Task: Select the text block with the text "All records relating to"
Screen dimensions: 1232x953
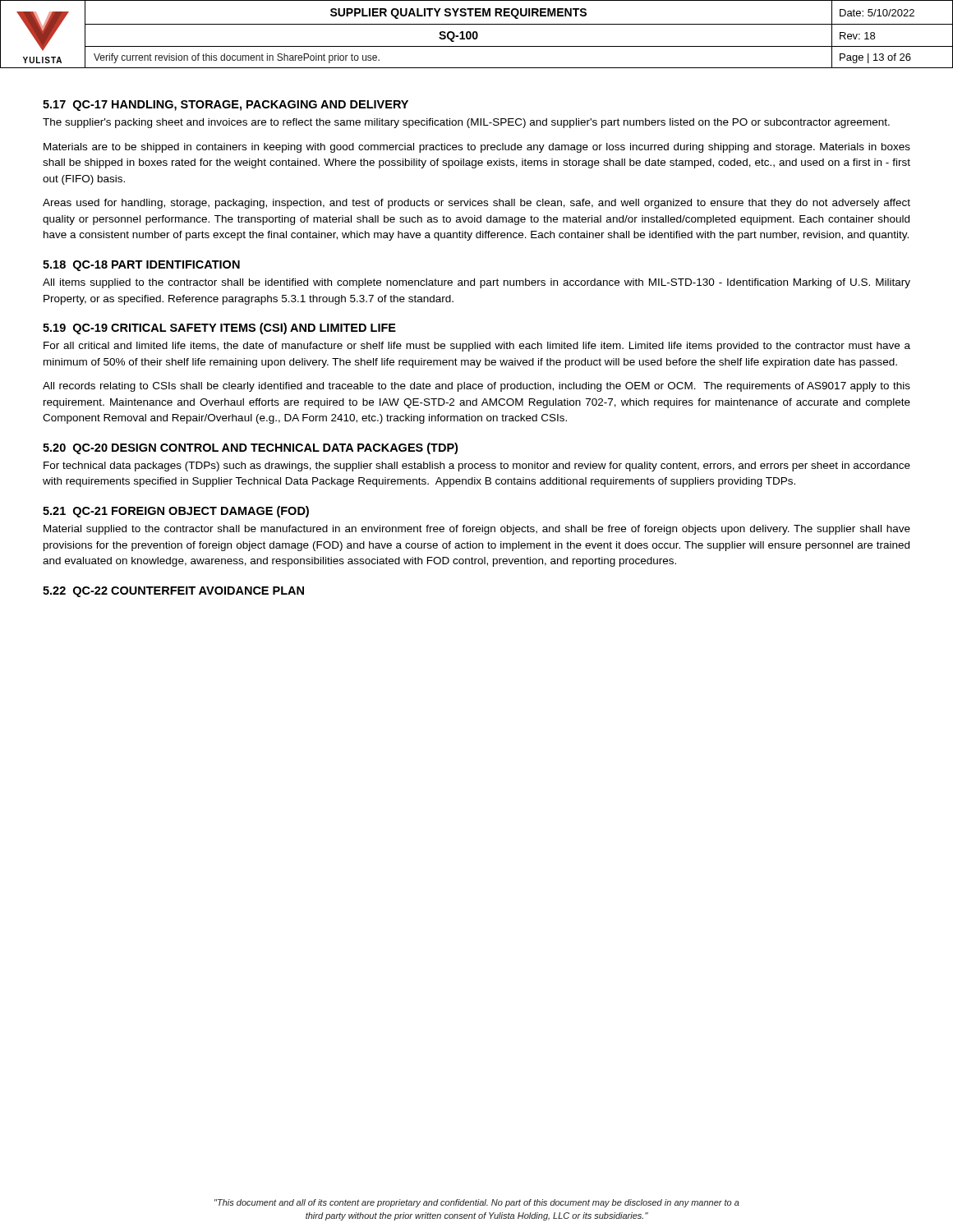Action: point(476,402)
